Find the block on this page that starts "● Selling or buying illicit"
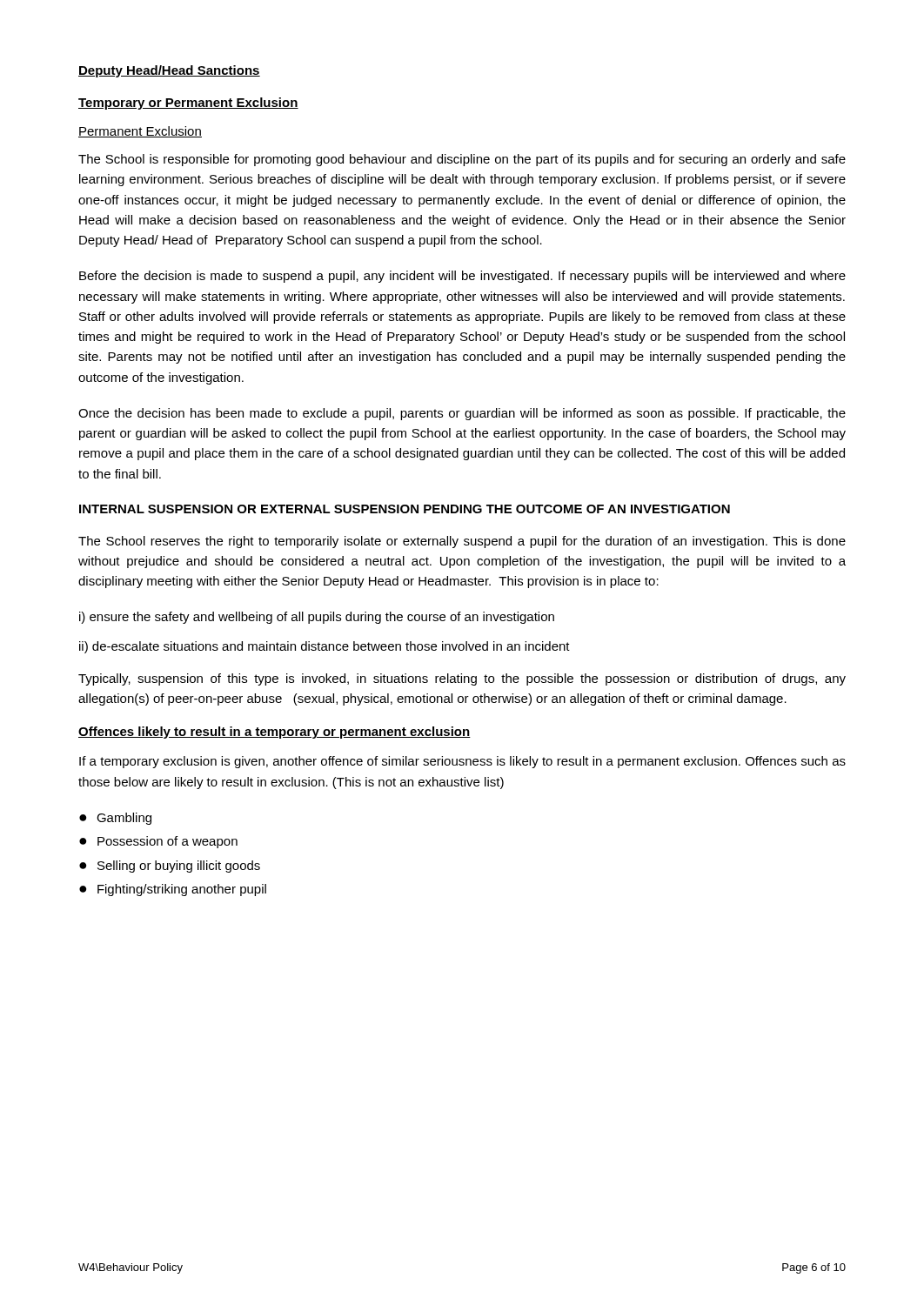Viewport: 924px width, 1305px height. tap(169, 865)
